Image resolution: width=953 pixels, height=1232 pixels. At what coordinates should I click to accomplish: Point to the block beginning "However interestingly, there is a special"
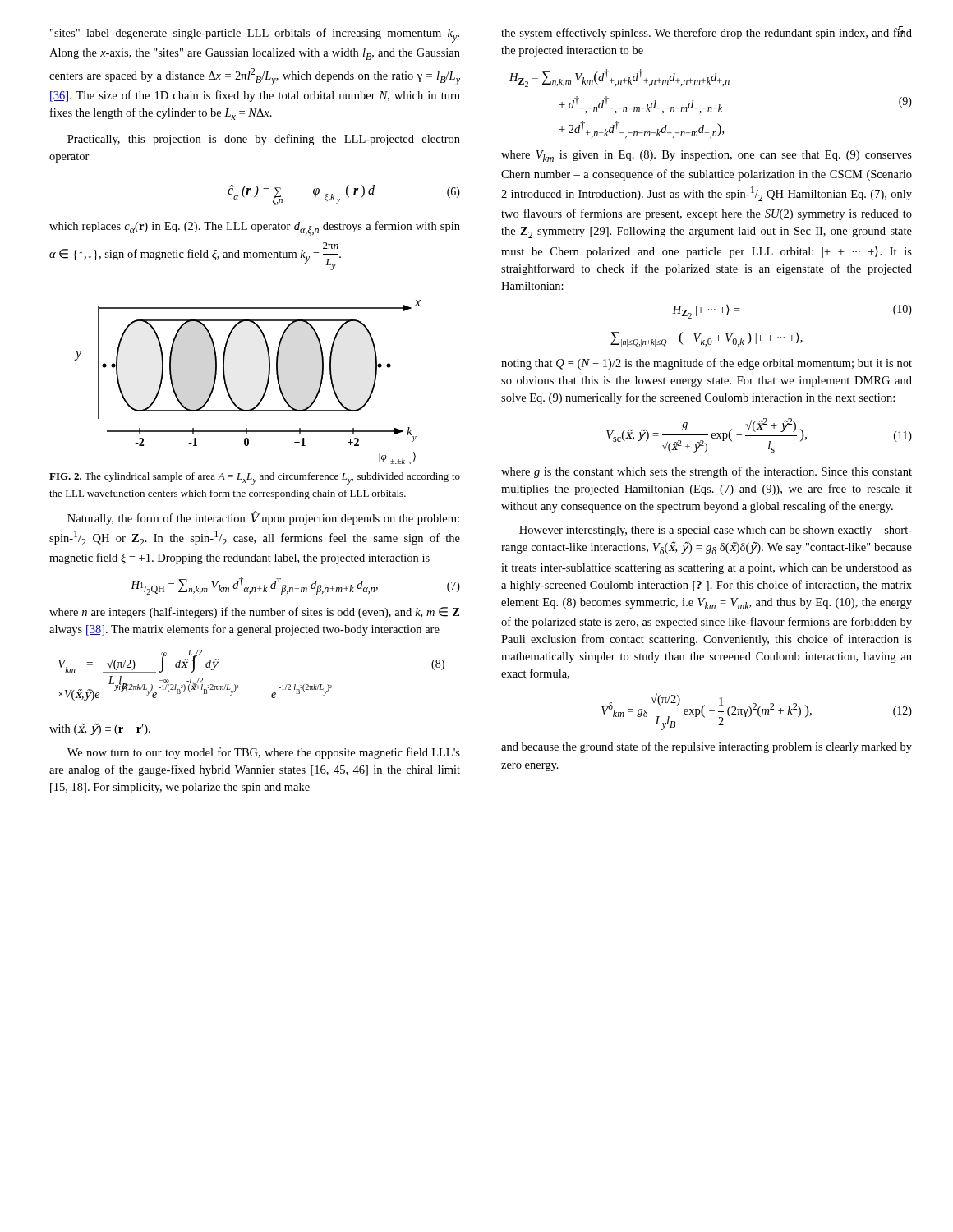[707, 602]
